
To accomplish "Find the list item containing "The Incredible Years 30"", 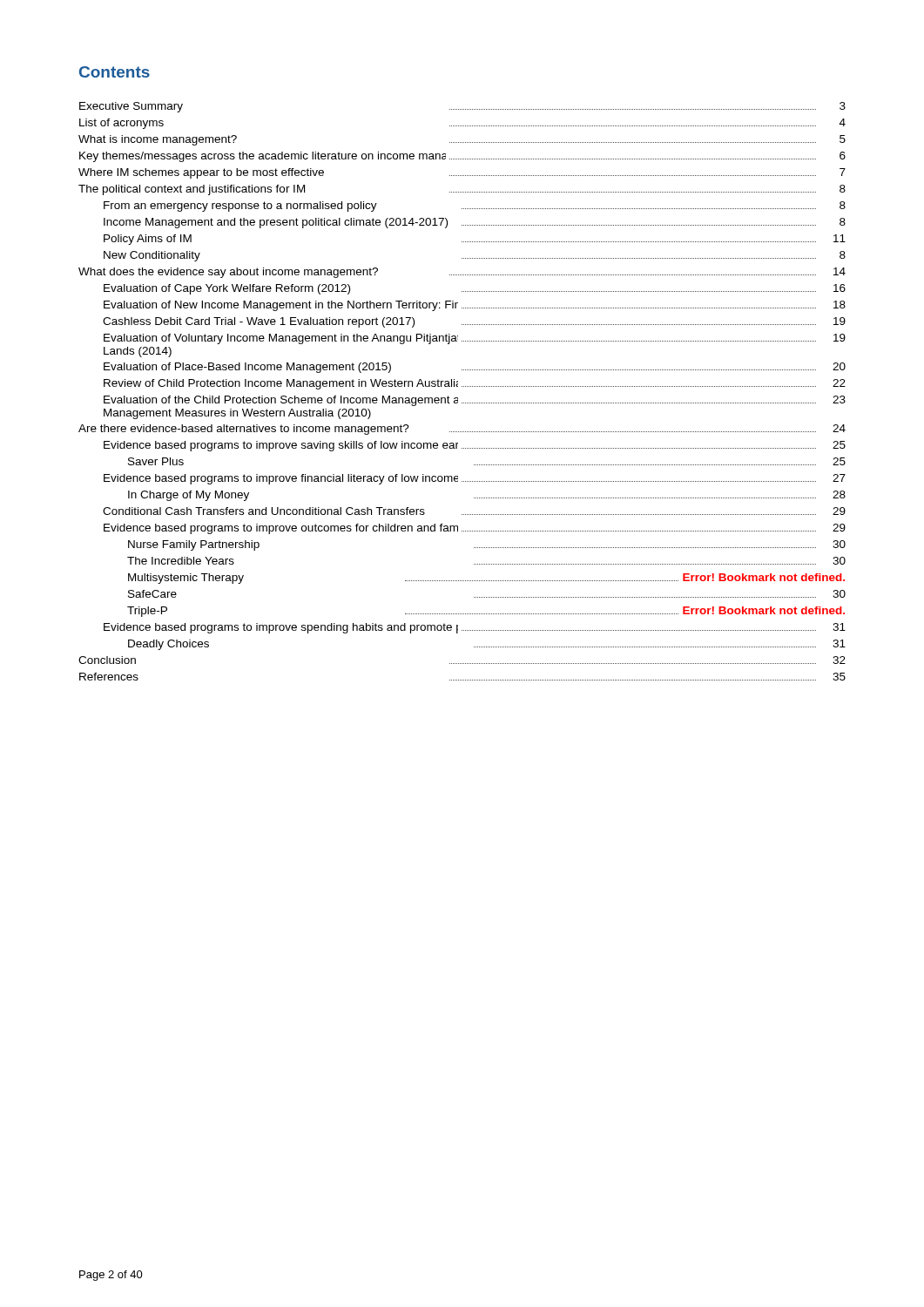I will [x=486, y=561].
